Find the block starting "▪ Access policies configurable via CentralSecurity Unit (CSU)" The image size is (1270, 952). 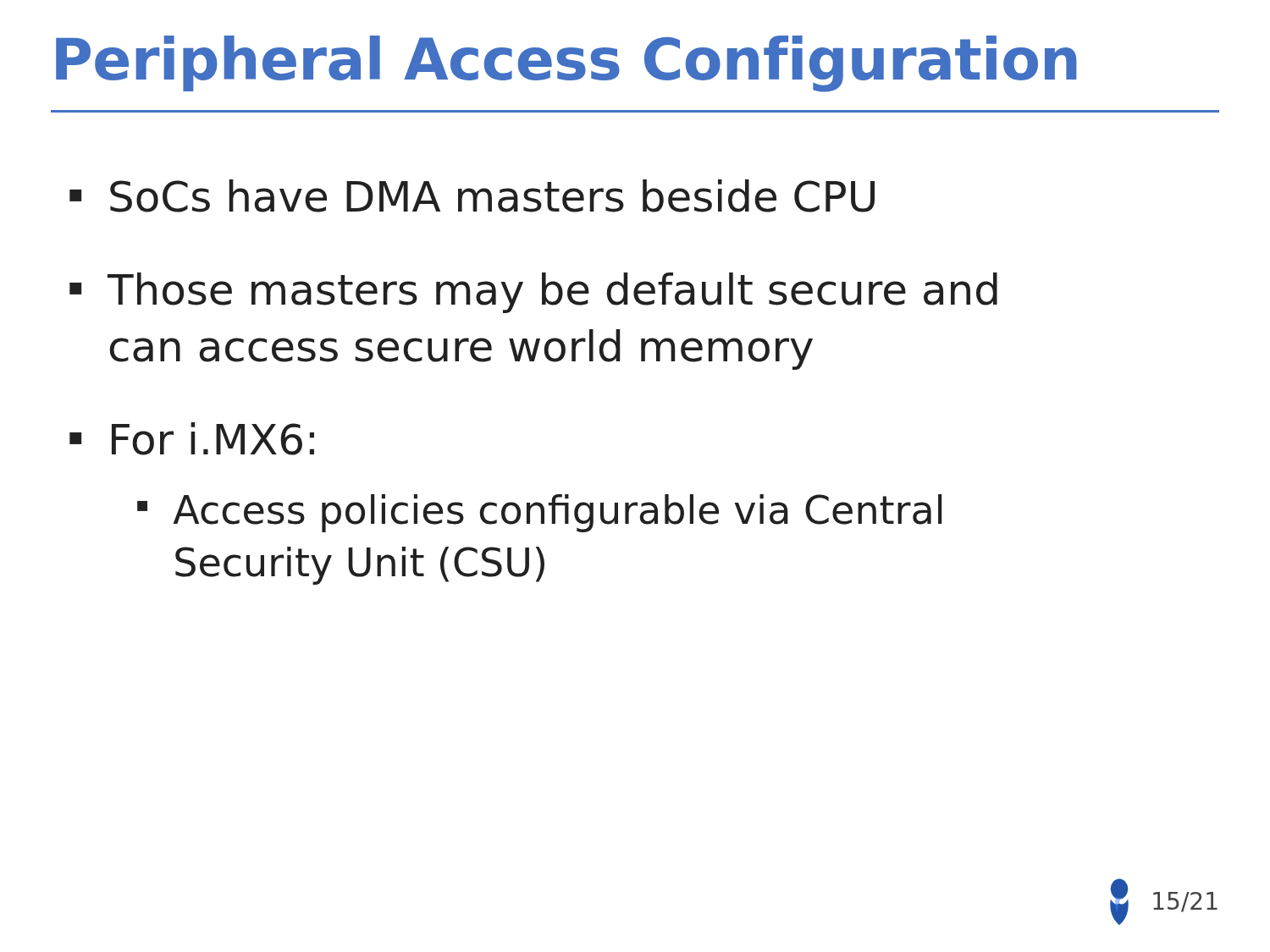[540, 537]
